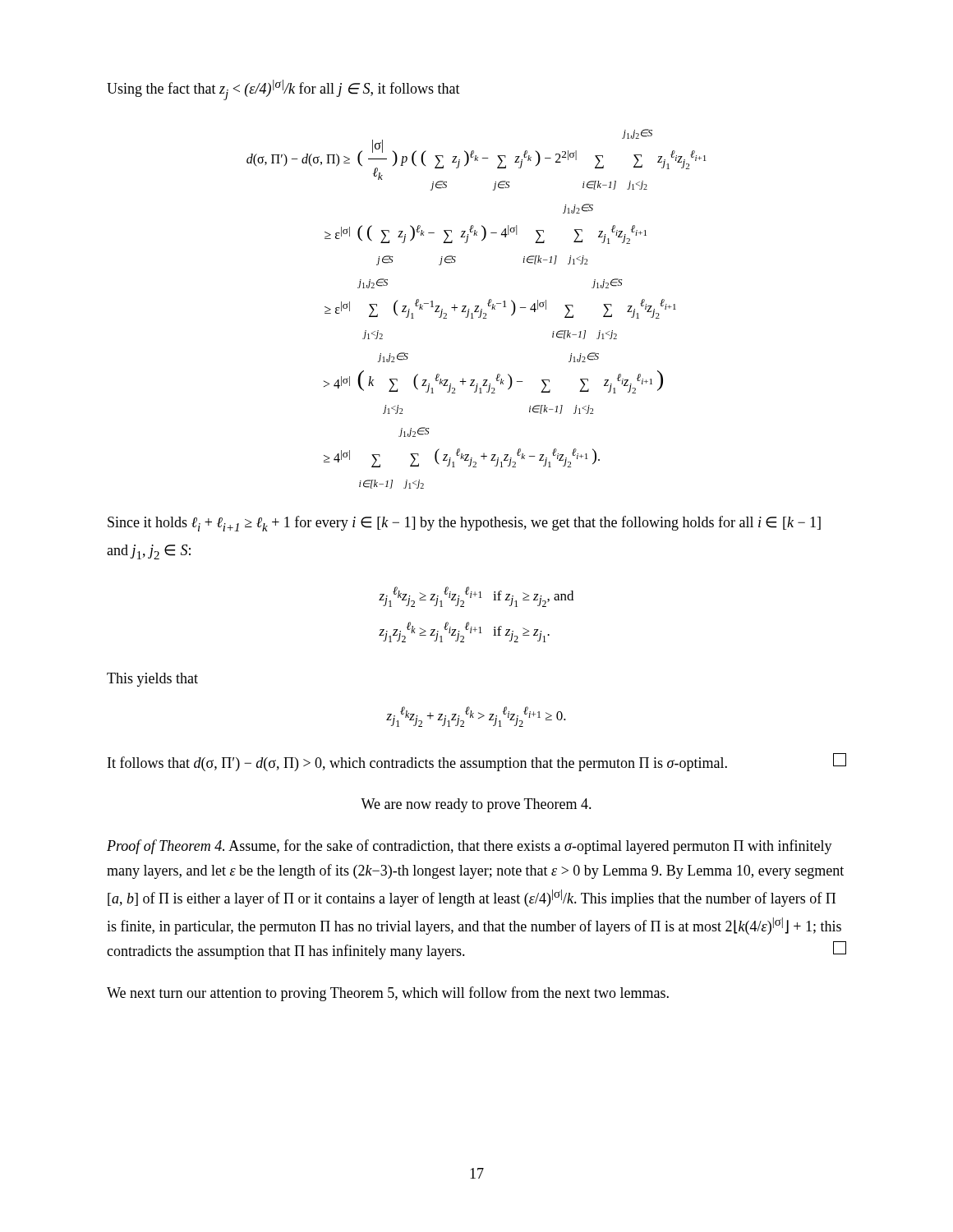Select the region starting "Since it holds ℓi + ℓi+1 ≥ ℓk"
Image resolution: width=953 pixels, height=1232 pixels.
pyautogui.click(x=464, y=538)
